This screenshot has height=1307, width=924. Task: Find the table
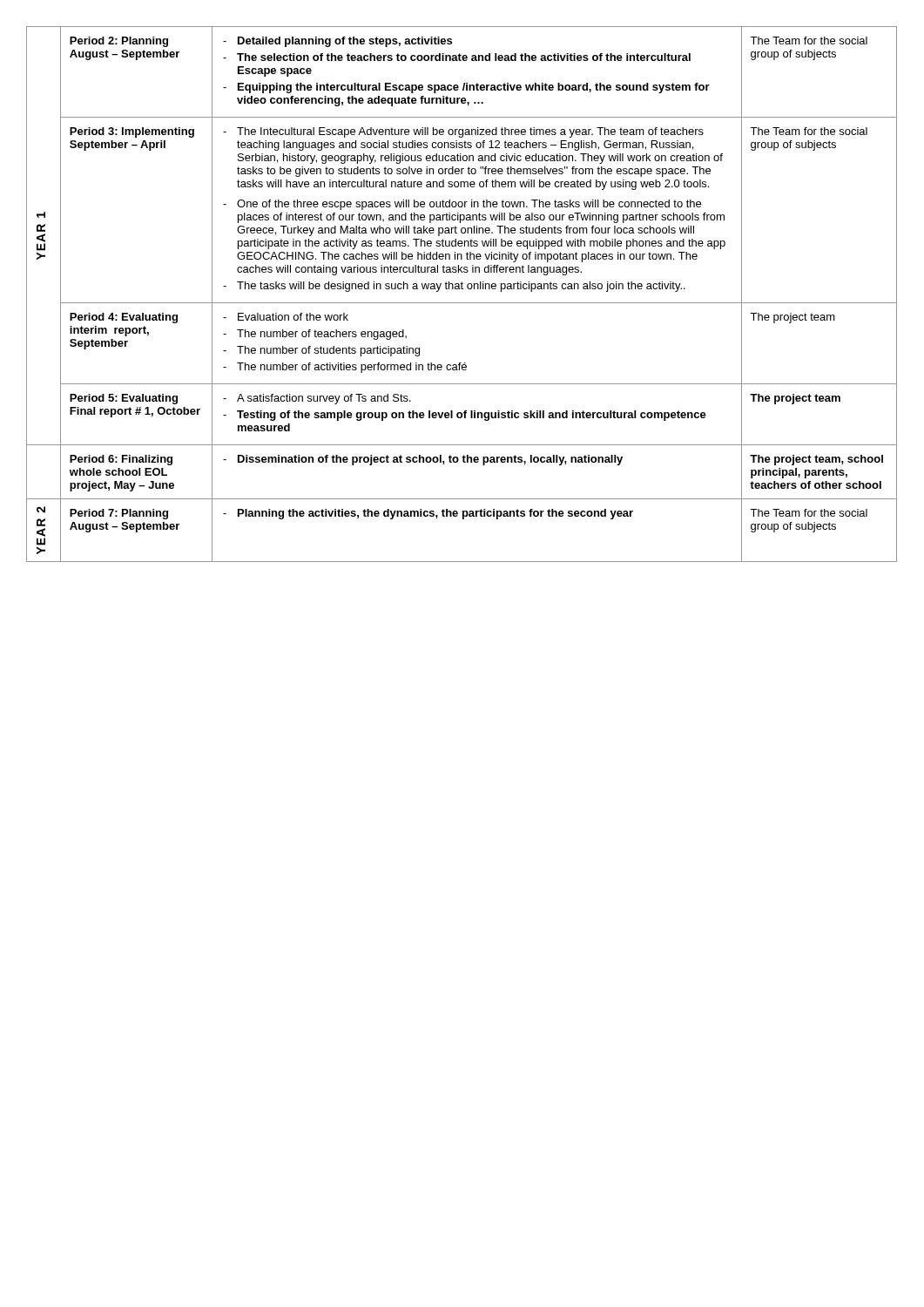tap(462, 294)
